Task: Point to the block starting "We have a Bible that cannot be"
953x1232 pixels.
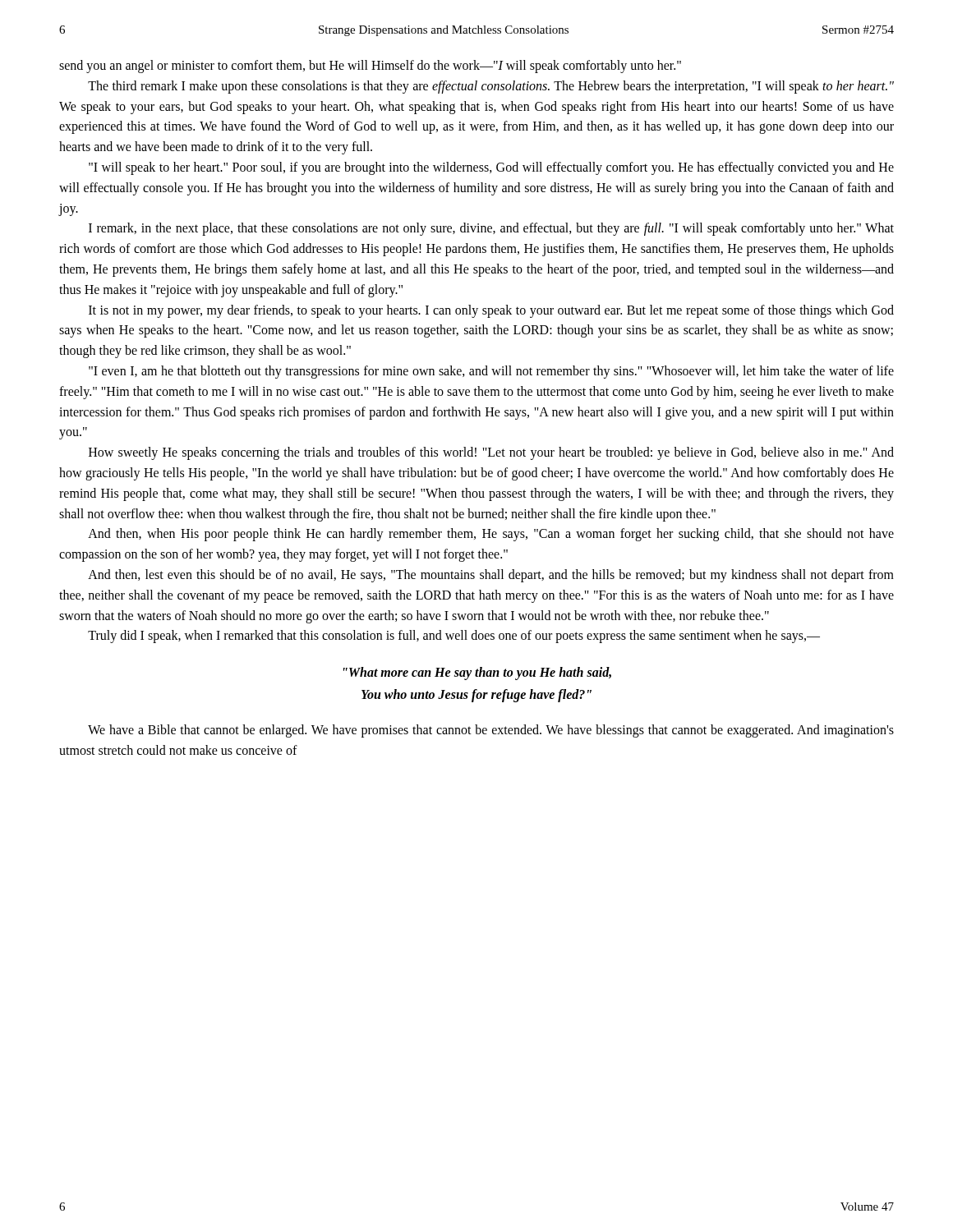Action: [x=476, y=740]
